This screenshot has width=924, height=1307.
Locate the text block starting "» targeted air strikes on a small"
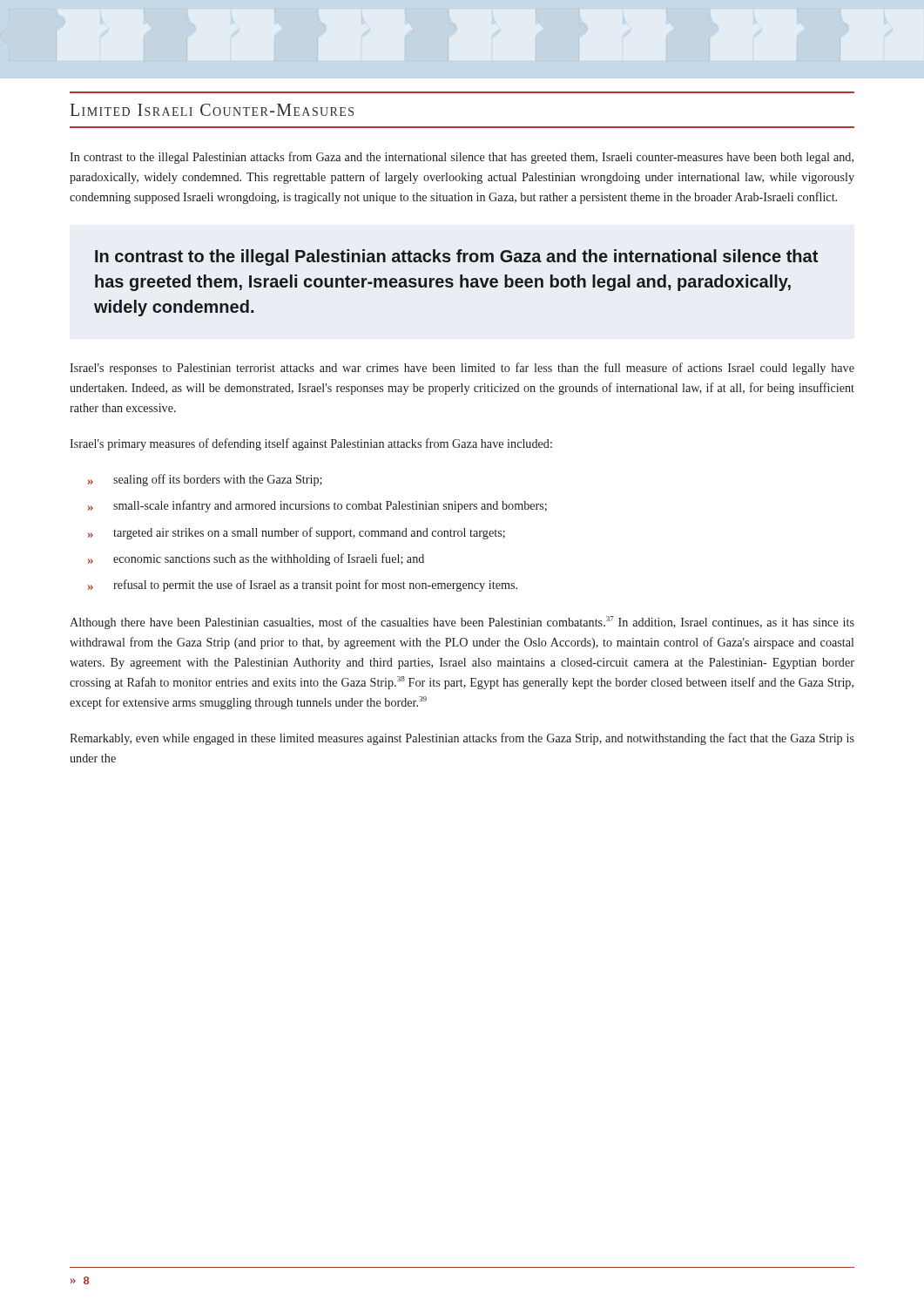coord(471,533)
